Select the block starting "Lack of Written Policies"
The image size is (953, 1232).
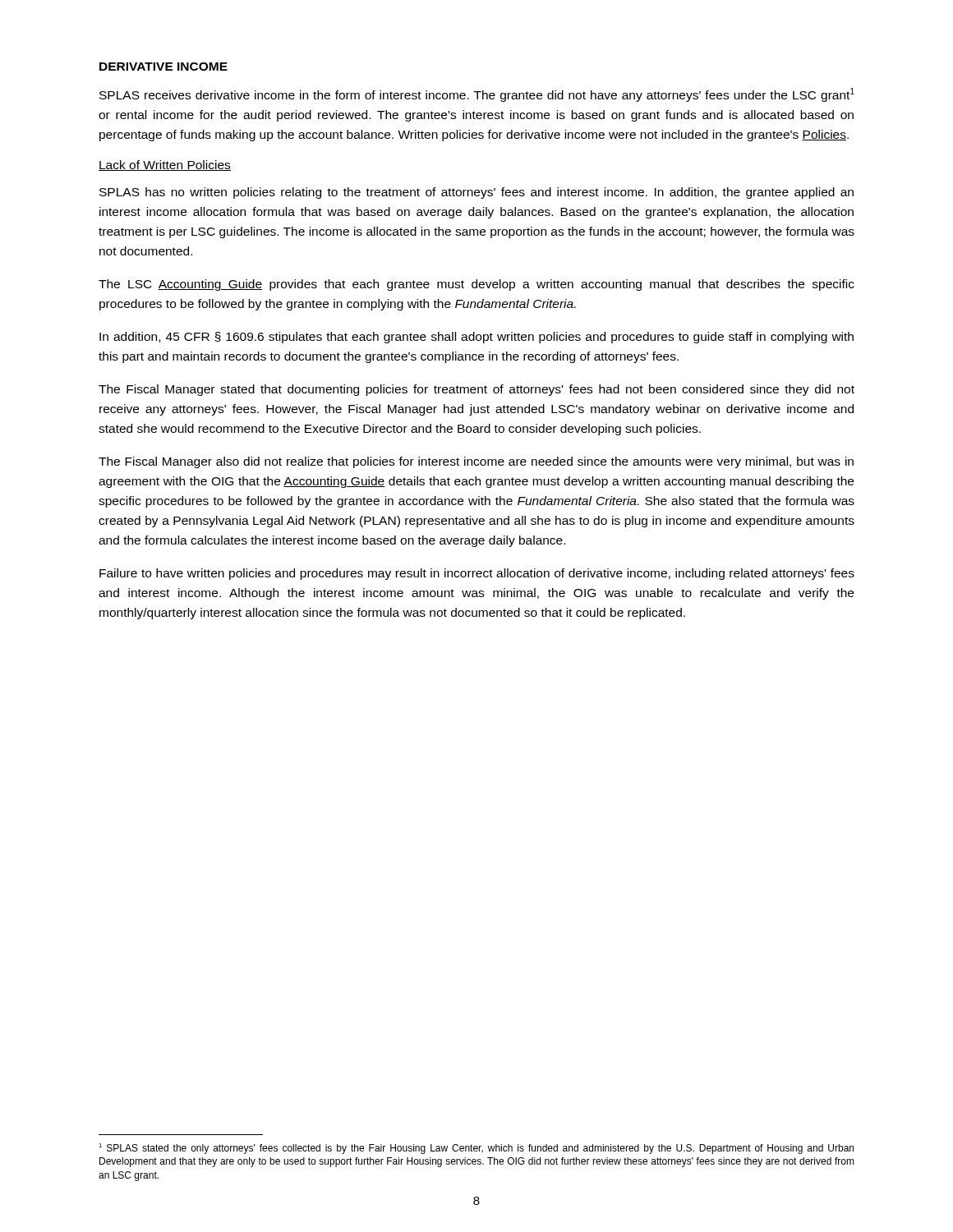point(165,165)
